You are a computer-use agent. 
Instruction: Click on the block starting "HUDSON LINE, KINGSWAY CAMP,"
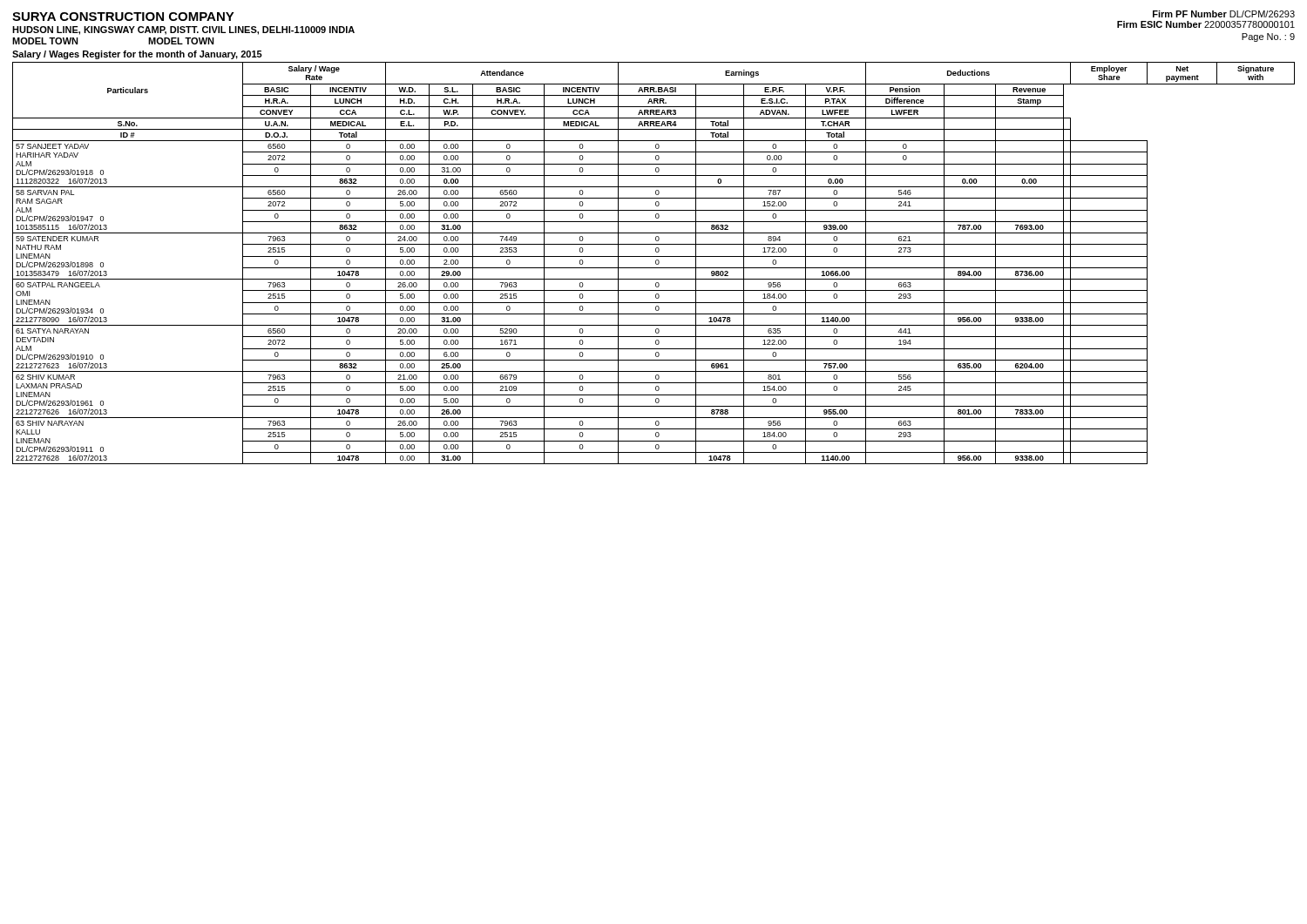point(184,30)
